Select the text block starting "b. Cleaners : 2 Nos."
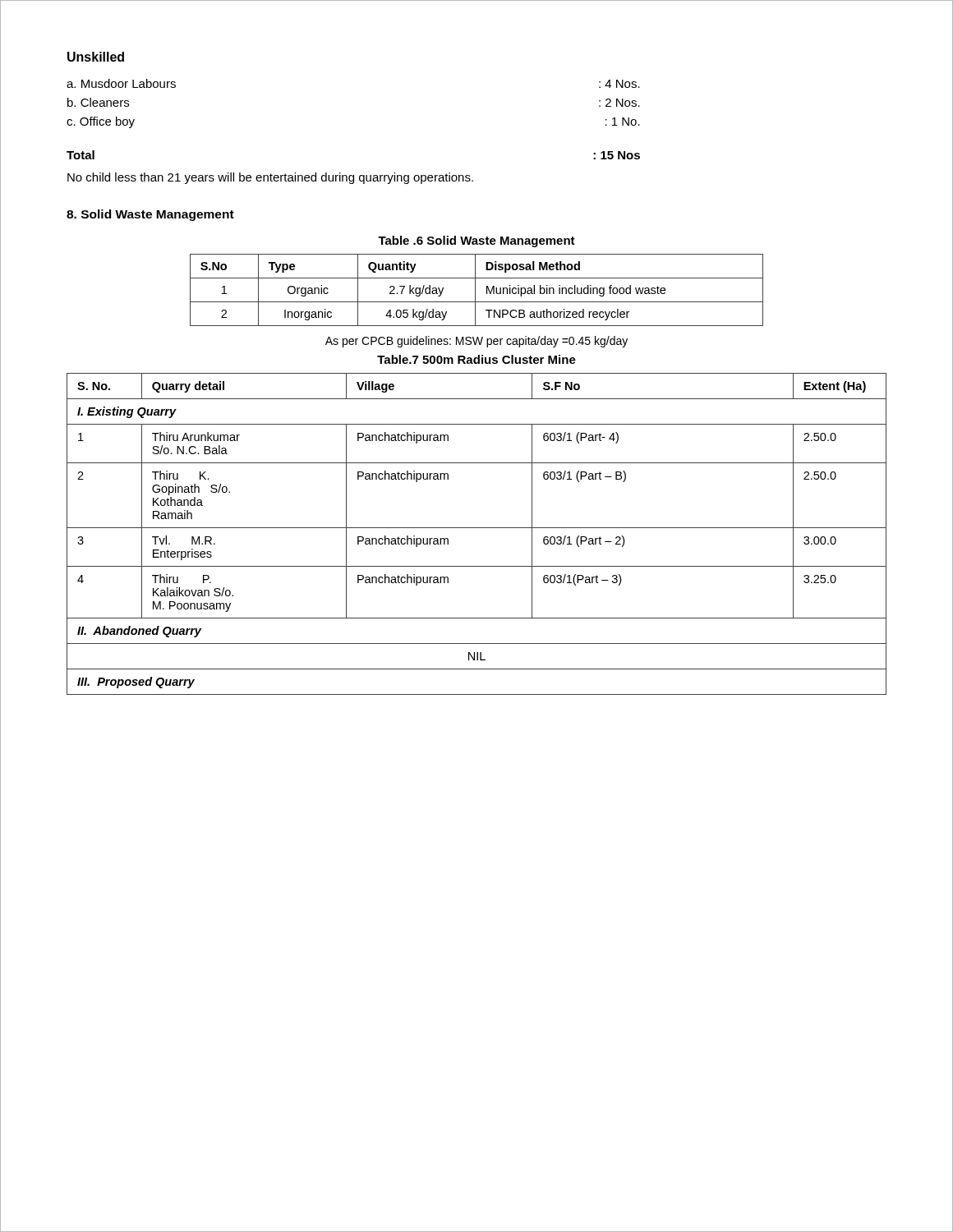The height and width of the screenshot is (1232, 953). (96, 101)
